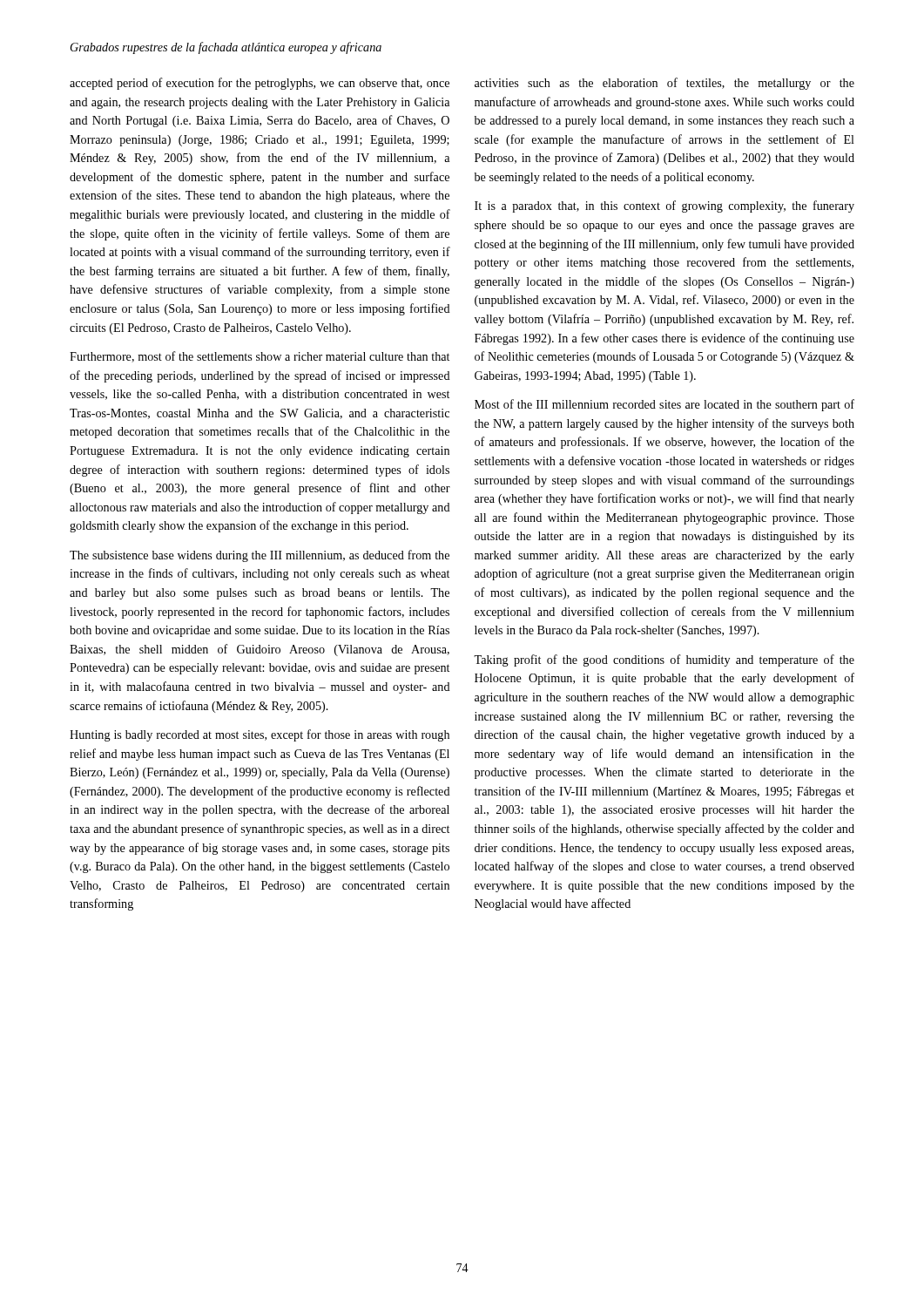Find the block on this page that starts "It is a"
The width and height of the screenshot is (924, 1307).
[664, 291]
